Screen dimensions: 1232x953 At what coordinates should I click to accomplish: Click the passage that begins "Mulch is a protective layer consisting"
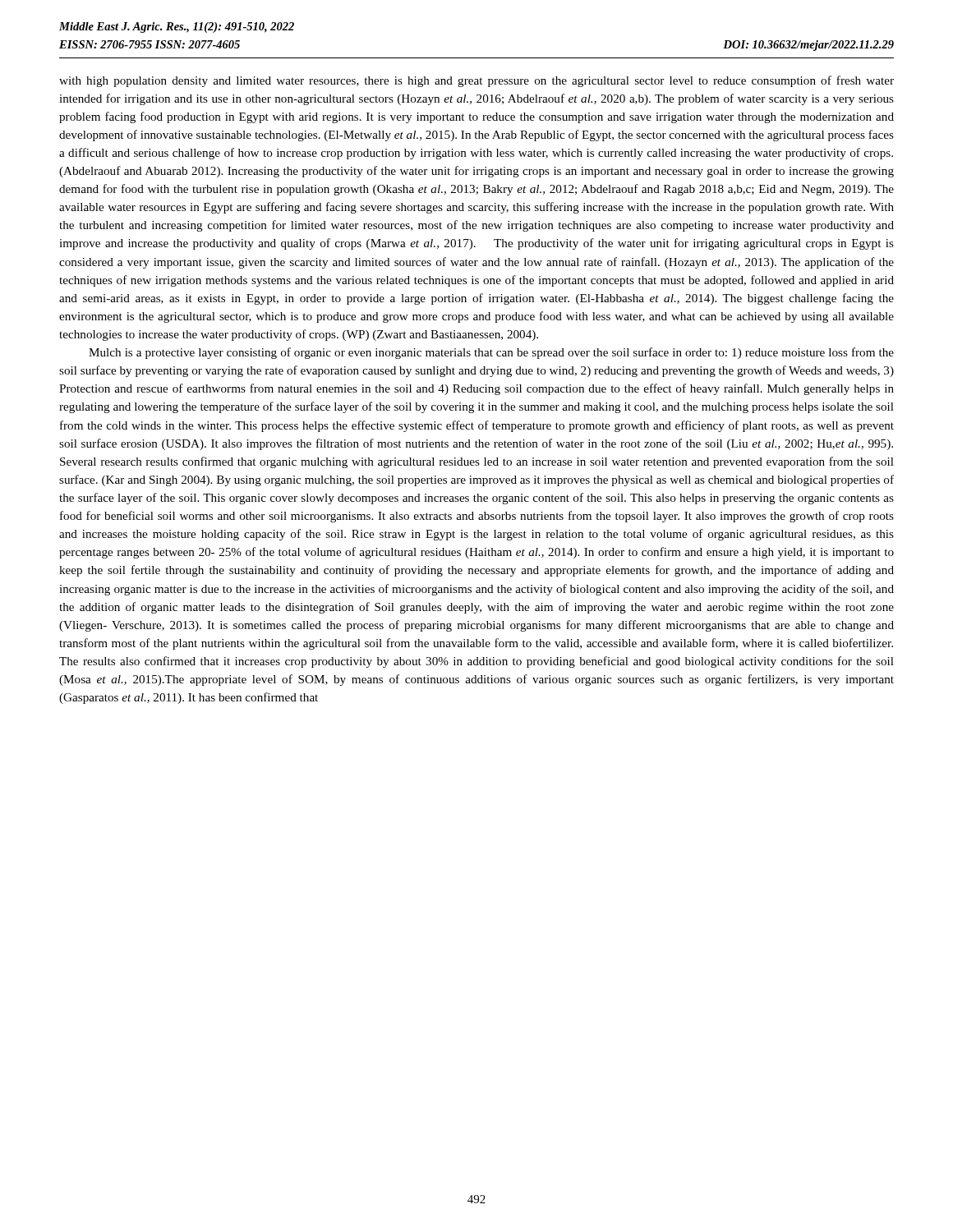pyautogui.click(x=476, y=525)
